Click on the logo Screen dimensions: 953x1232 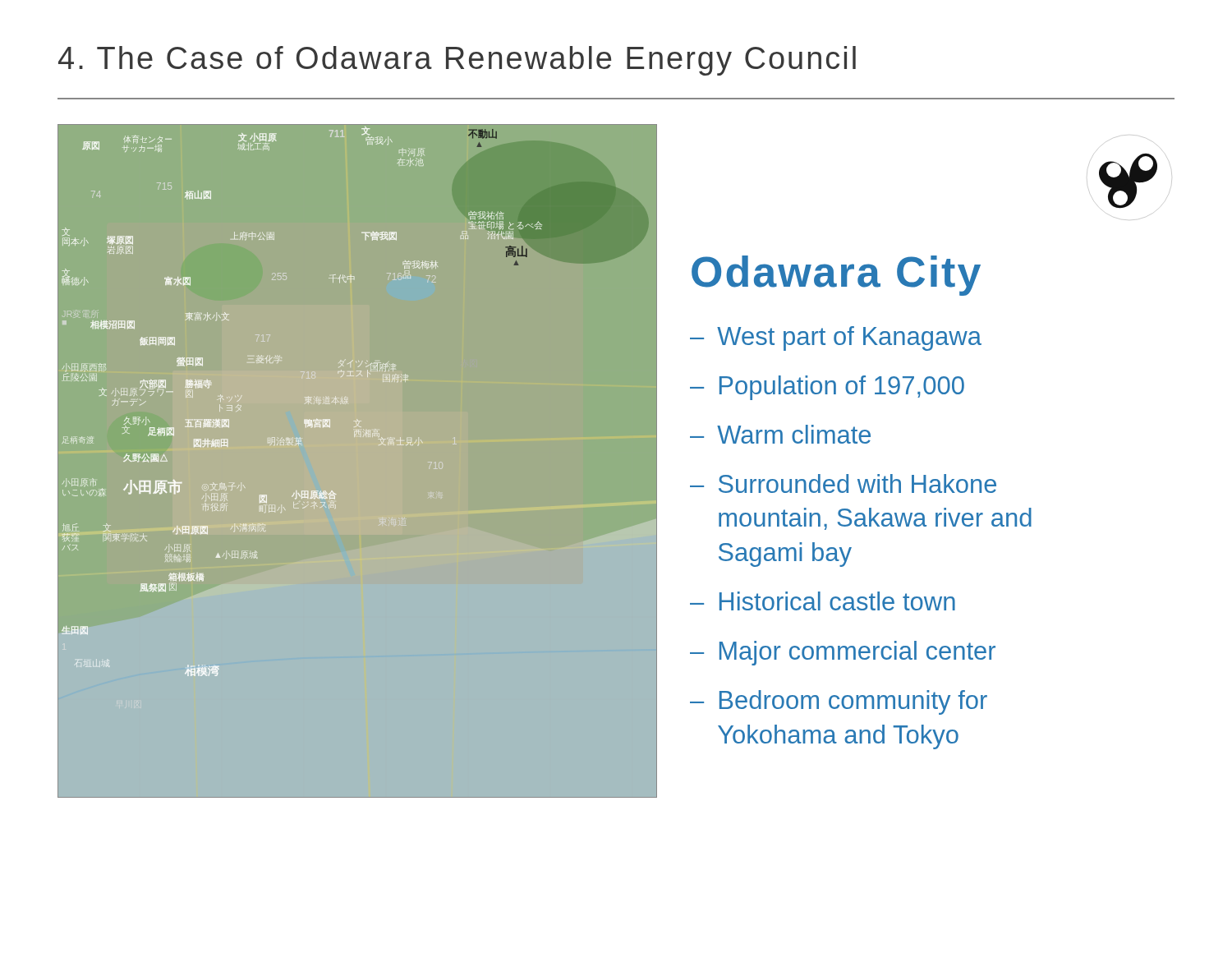pos(932,177)
